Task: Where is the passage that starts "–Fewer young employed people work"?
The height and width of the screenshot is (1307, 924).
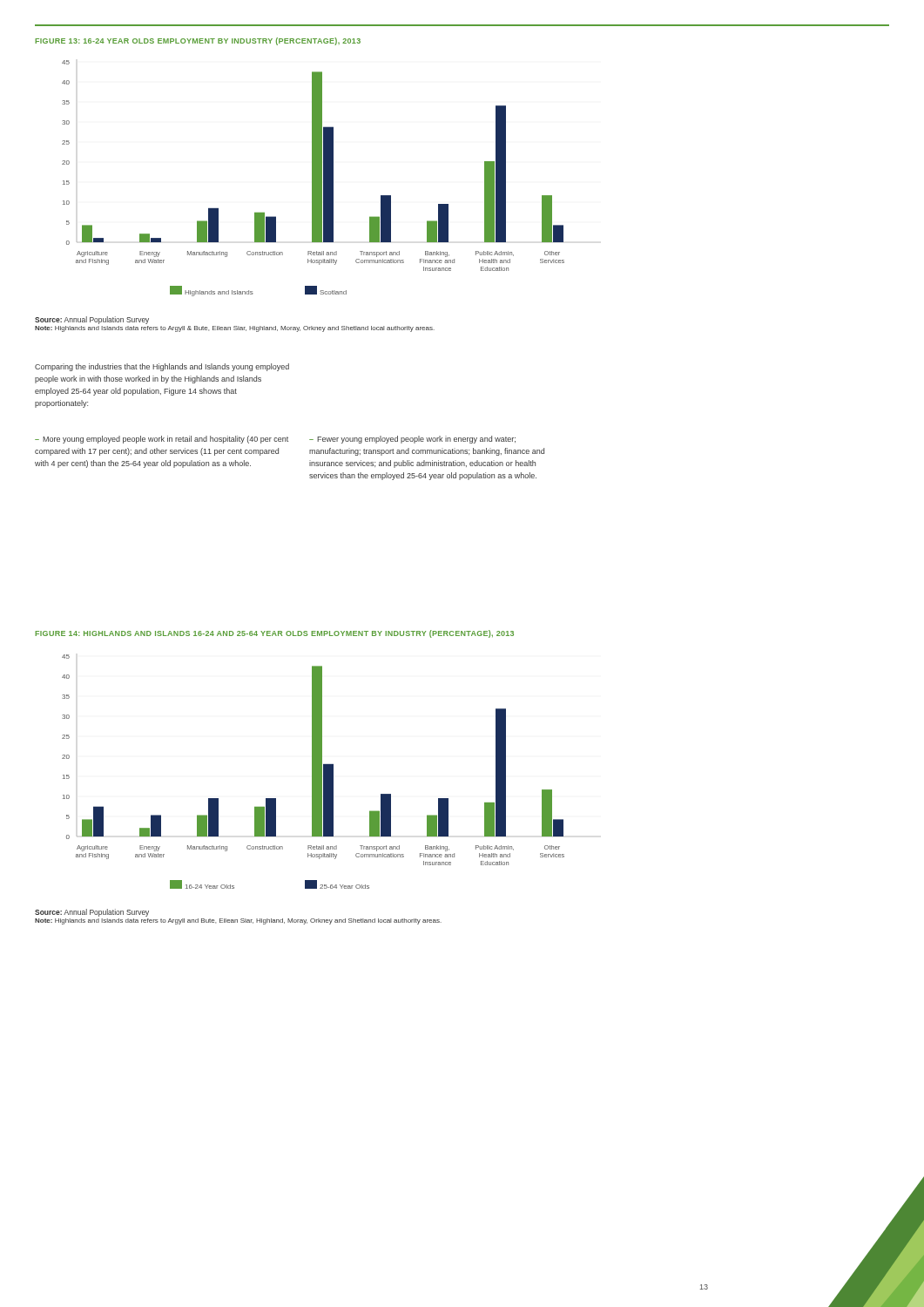Action: click(427, 457)
